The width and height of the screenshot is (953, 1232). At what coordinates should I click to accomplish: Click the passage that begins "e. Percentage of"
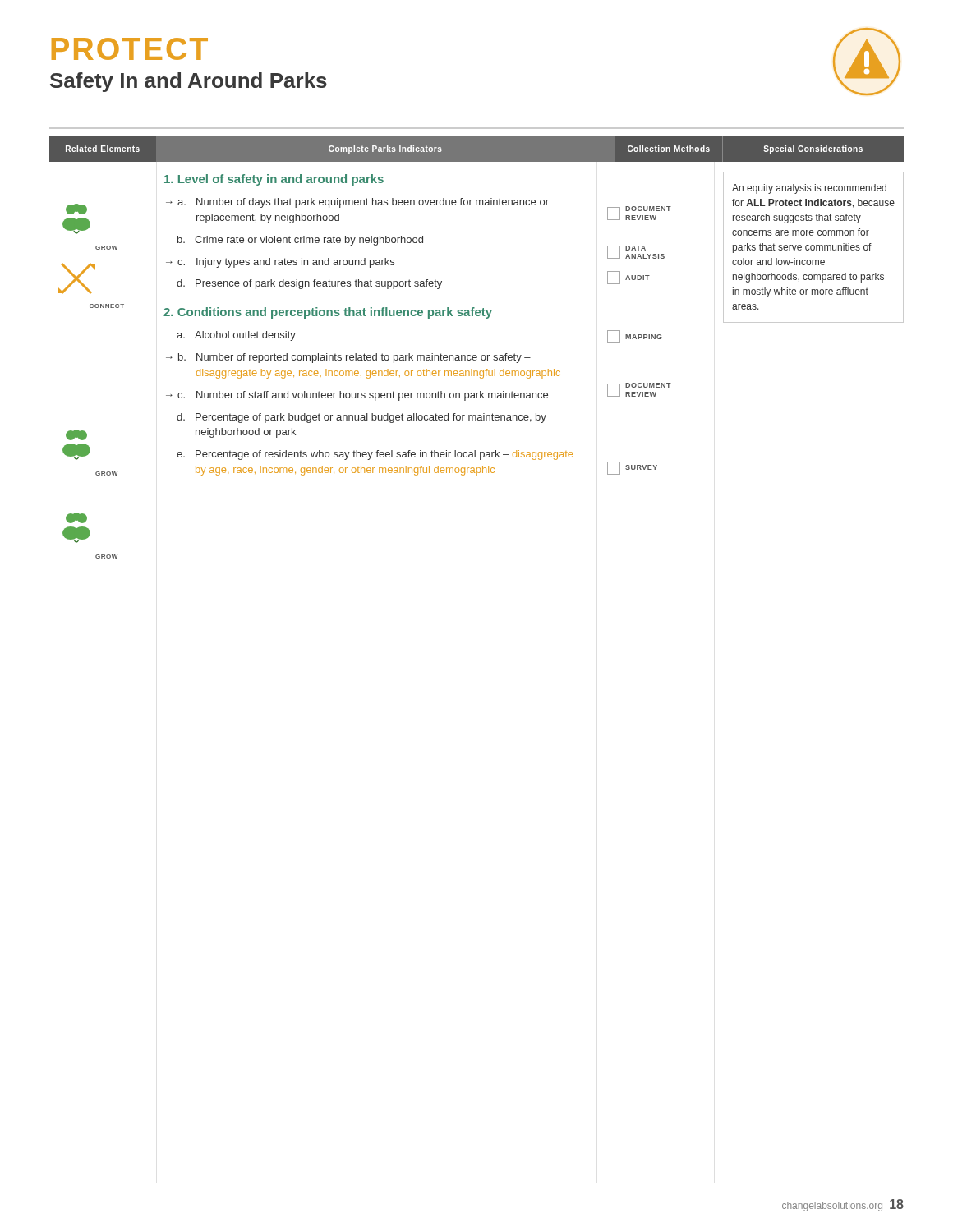(373, 463)
